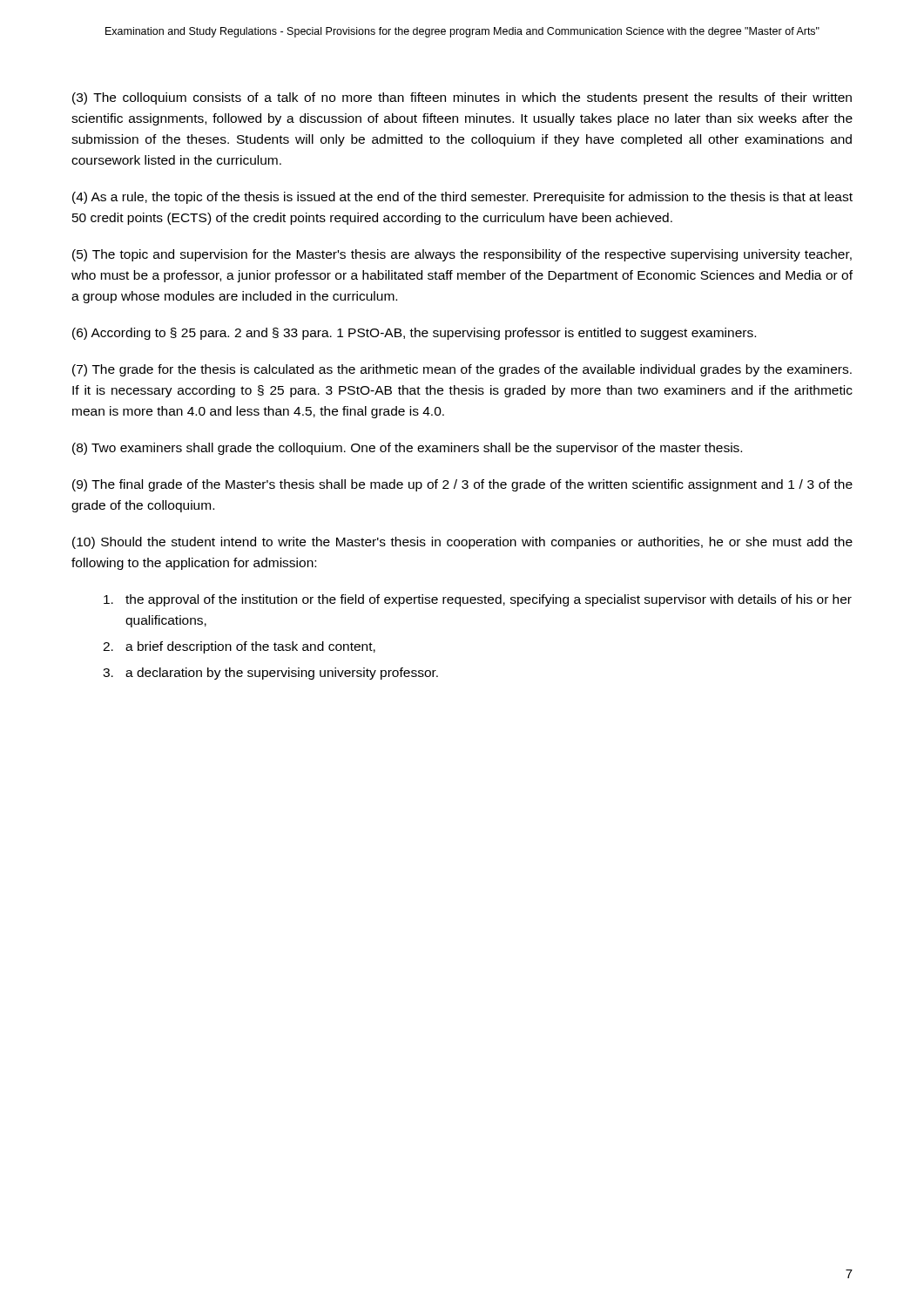
Task: Click on the text block containing "(10) Should the"
Action: (x=462, y=552)
